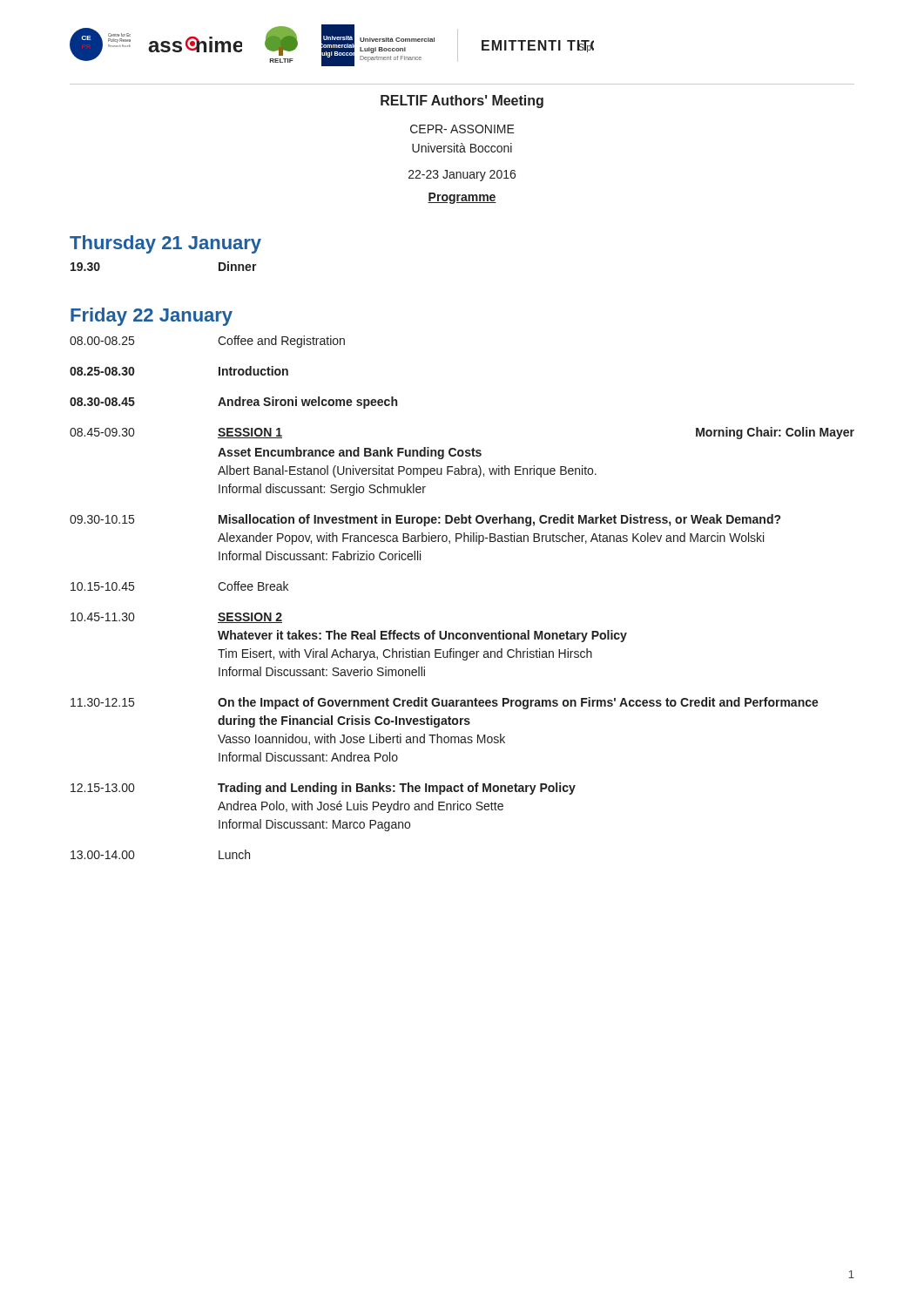Locate the element starting "10.15-10.45 Coffee Break"
The image size is (924, 1307).
click(99, 586)
